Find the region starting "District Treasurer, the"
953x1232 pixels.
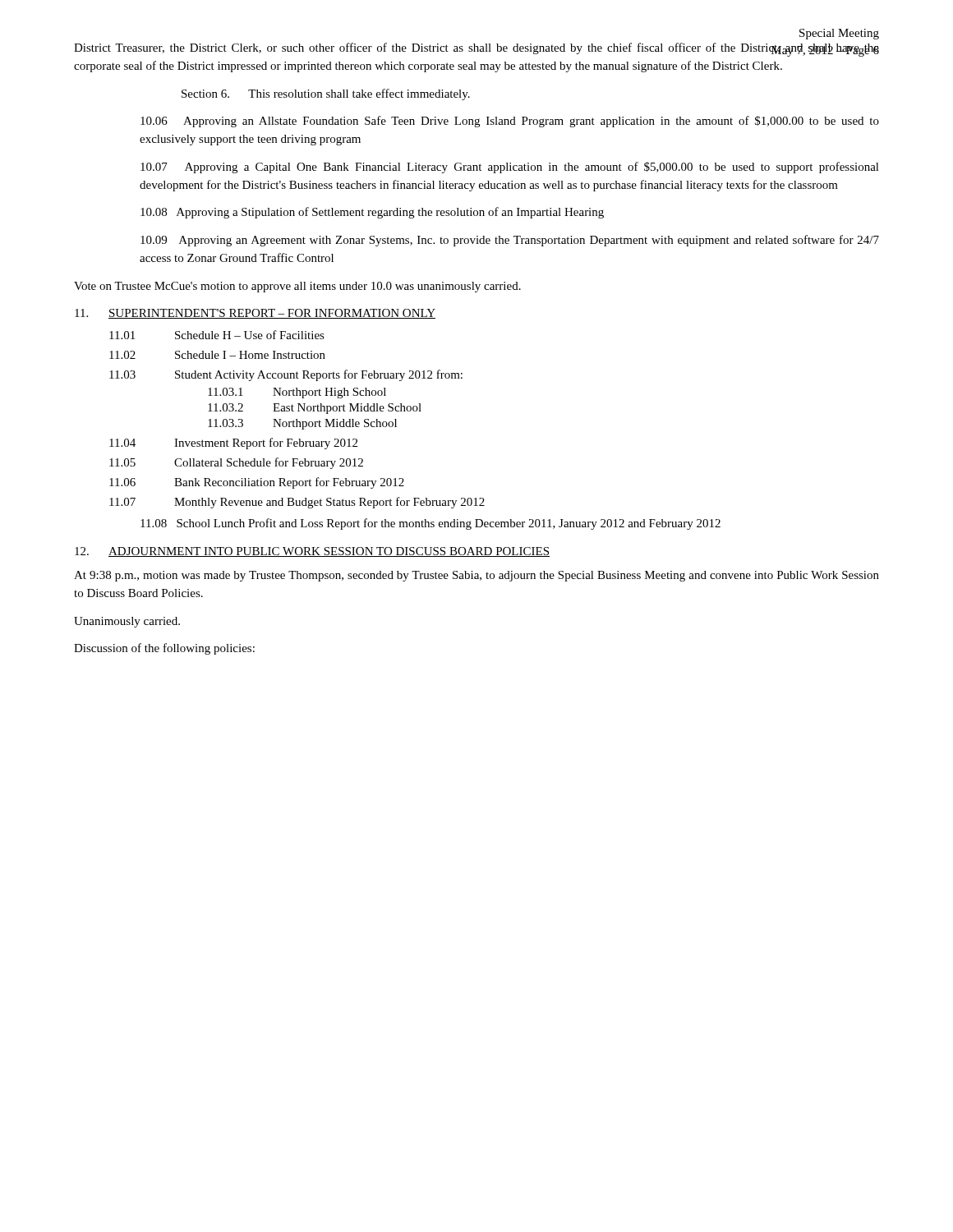click(x=476, y=57)
